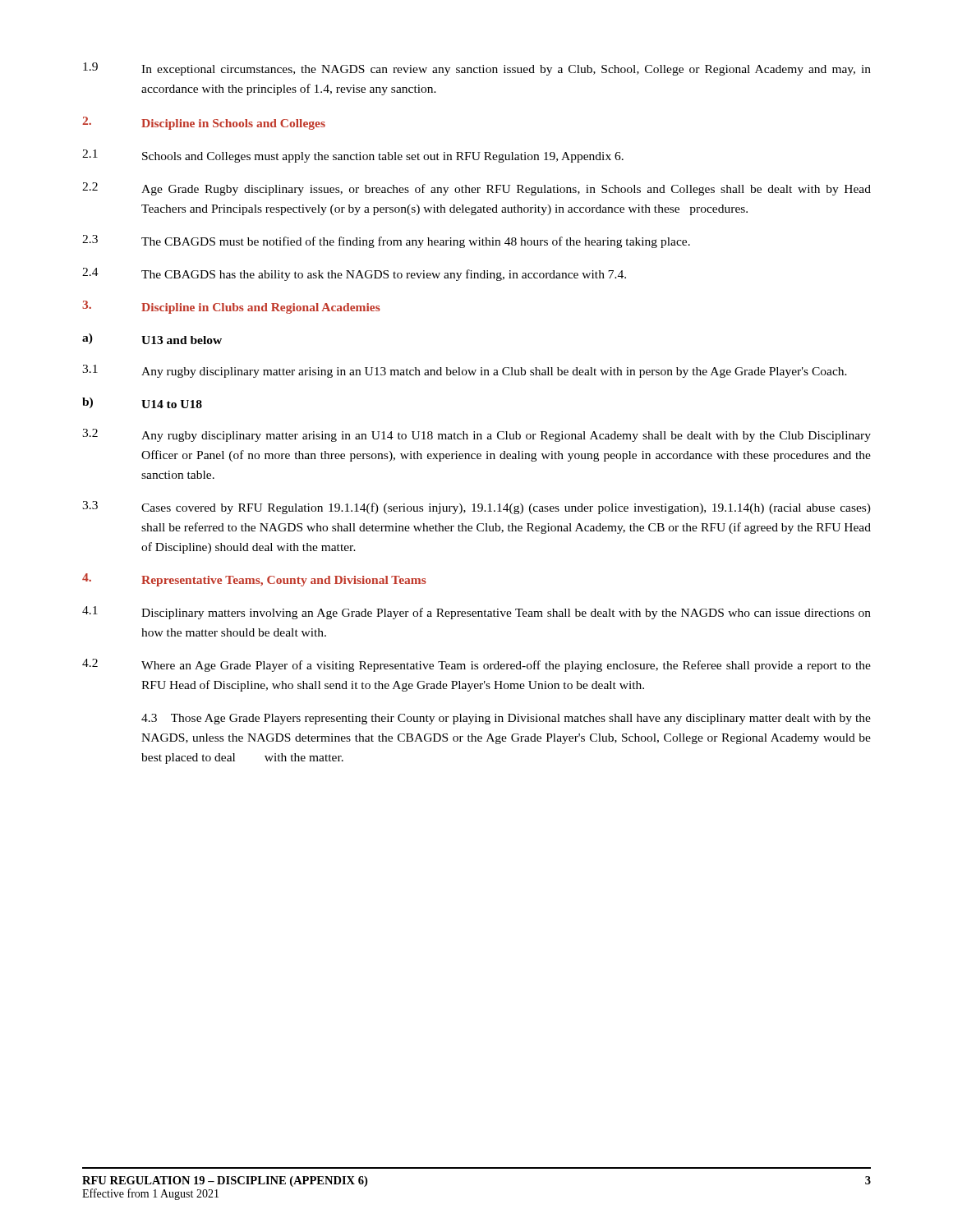Navigate to the block starting "3.3 Cases covered by RFU Regulation"
The width and height of the screenshot is (953, 1232).
(476, 528)
